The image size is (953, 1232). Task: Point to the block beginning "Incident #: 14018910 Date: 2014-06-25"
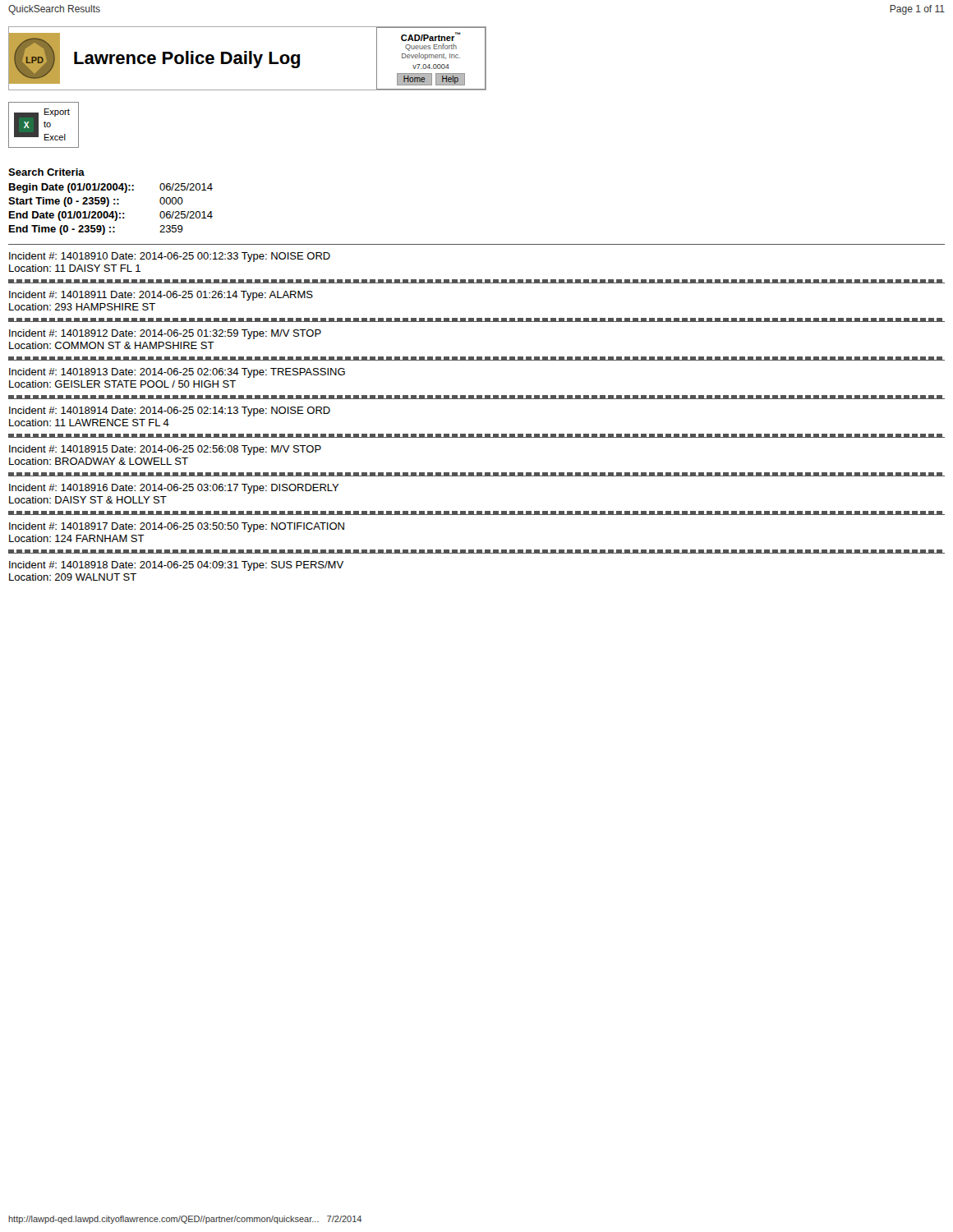(x=169, y=262)
